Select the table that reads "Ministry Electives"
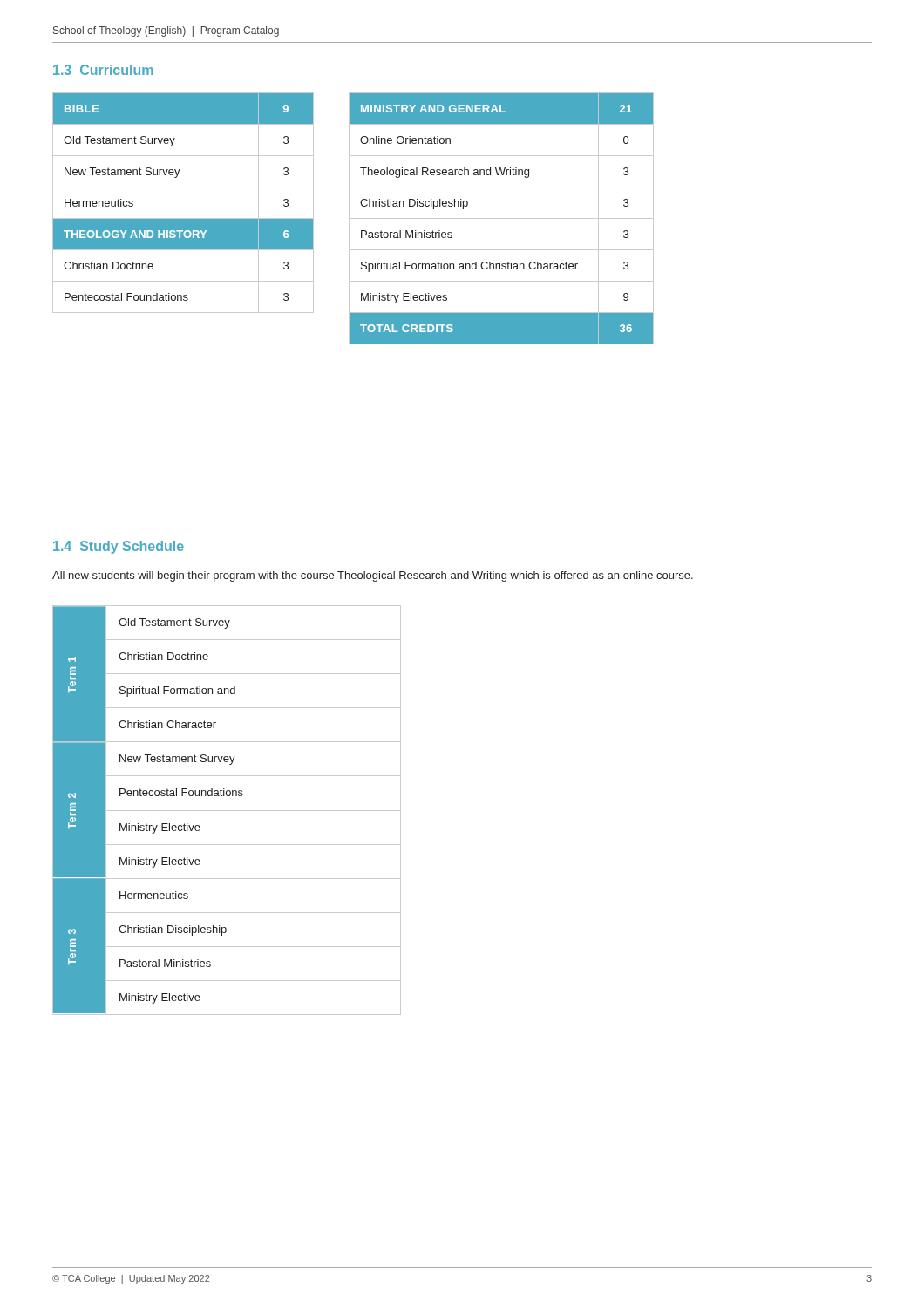This screenshot has height=1308, width=924. (501, 218)
